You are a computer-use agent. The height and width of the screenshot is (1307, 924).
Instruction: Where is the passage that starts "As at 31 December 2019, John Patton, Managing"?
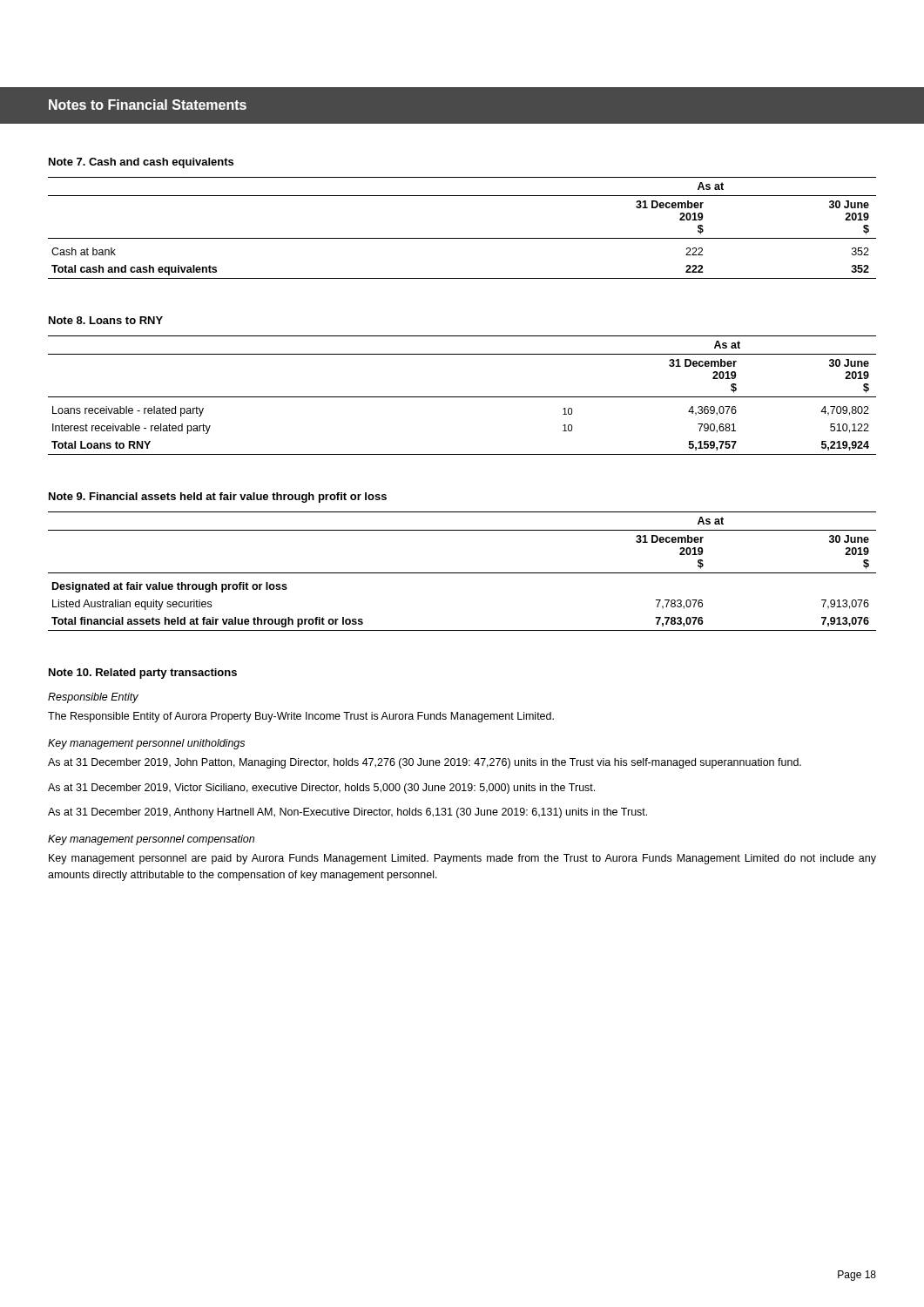click(425, 762)
